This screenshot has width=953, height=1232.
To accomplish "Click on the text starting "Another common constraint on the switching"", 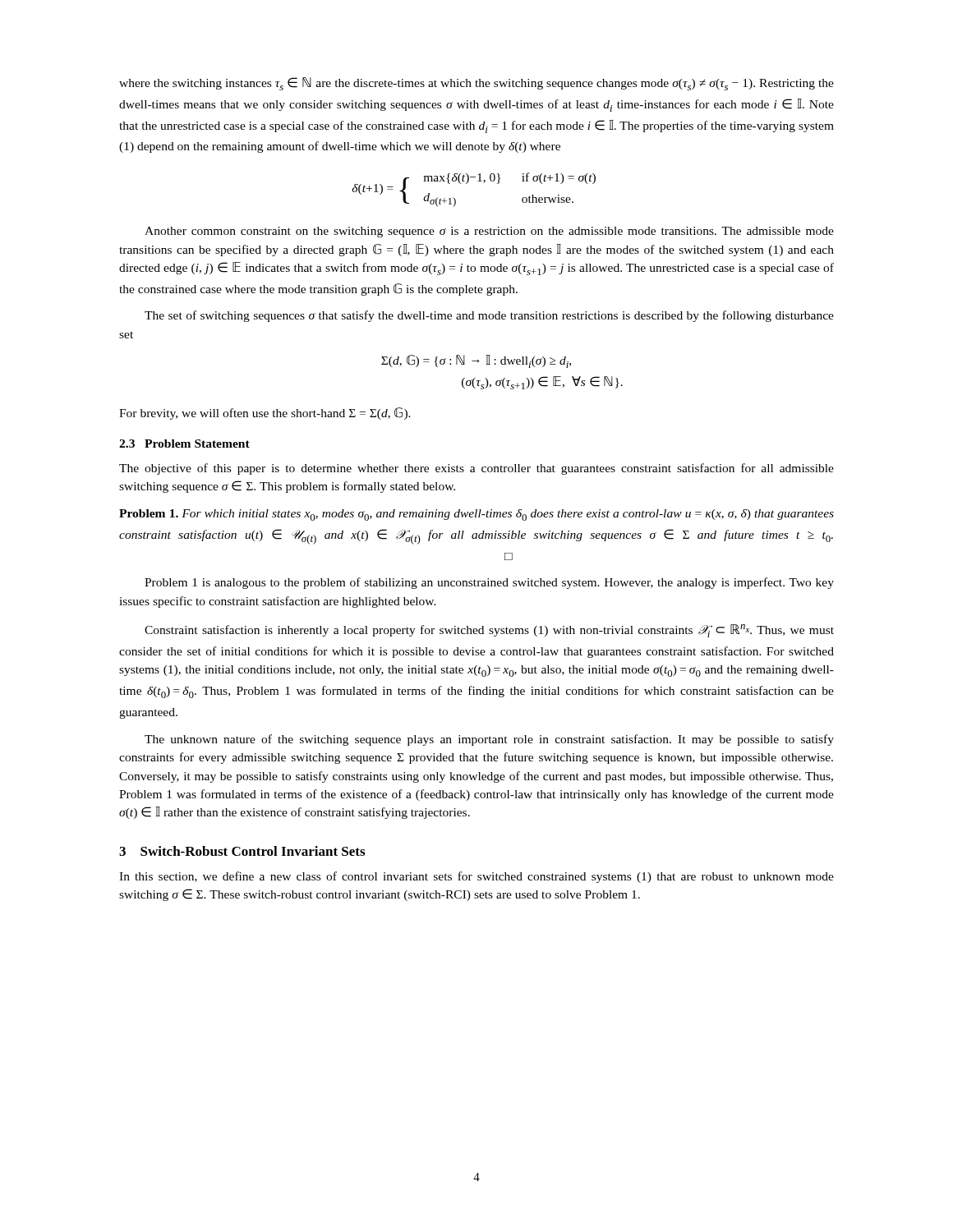I will click(476, 283).
